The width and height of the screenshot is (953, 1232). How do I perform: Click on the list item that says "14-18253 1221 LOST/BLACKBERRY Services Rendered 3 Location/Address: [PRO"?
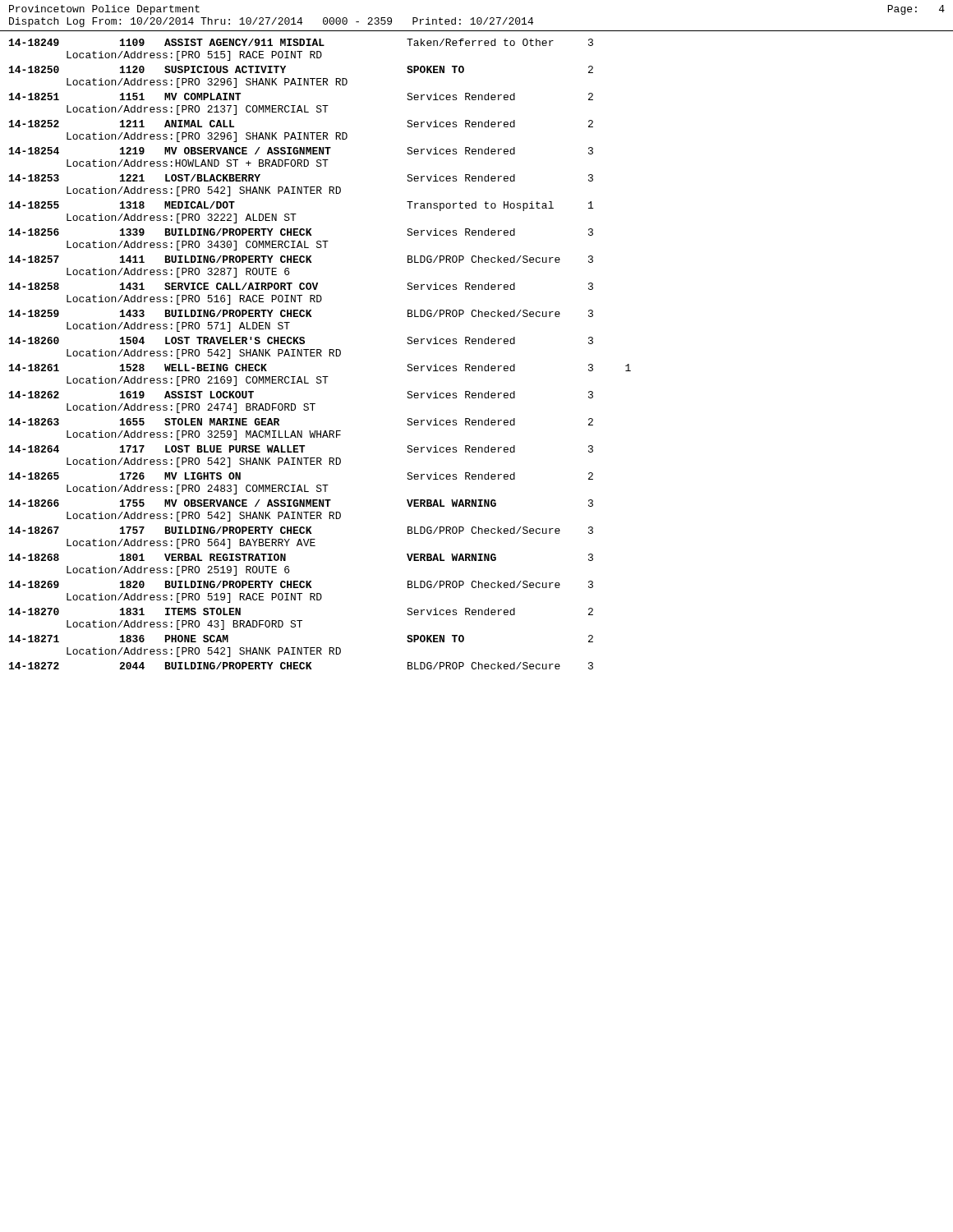pyautogui.click(x=476, y=185)
